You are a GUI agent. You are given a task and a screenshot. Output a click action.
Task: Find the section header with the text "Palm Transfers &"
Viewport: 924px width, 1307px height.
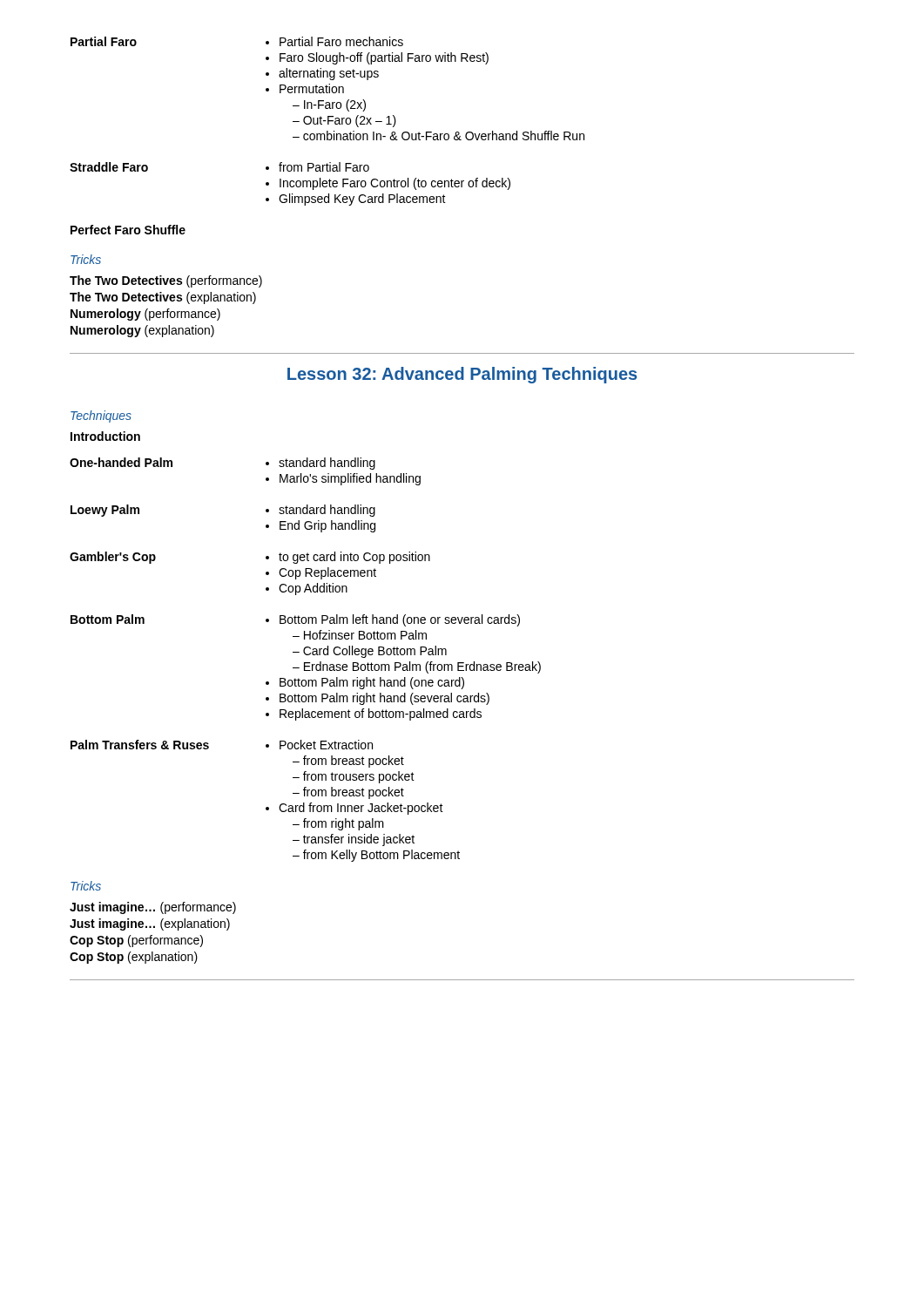click(x=139, y=745)
